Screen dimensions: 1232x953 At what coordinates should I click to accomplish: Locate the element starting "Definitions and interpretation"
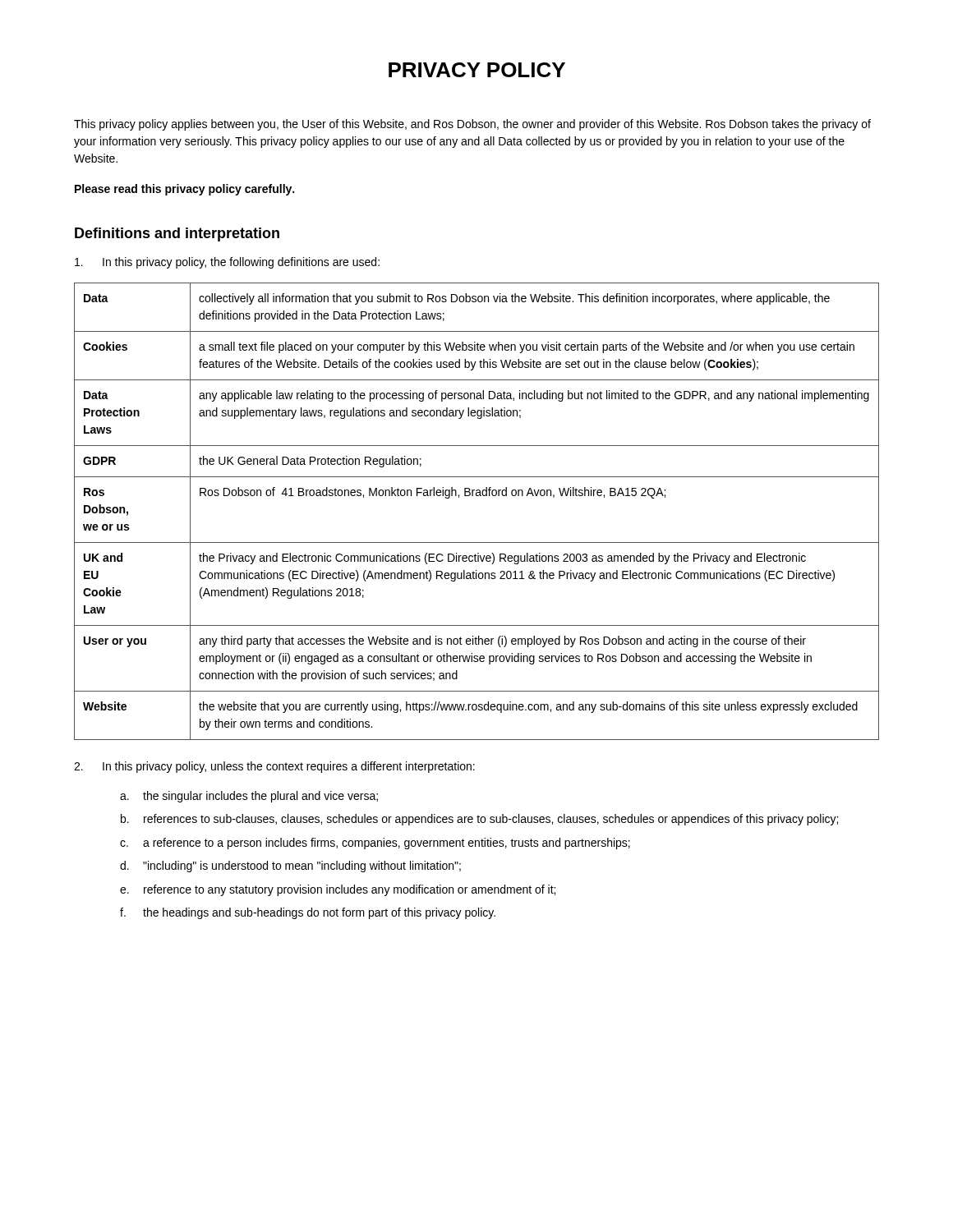click(x=177, y=233)
